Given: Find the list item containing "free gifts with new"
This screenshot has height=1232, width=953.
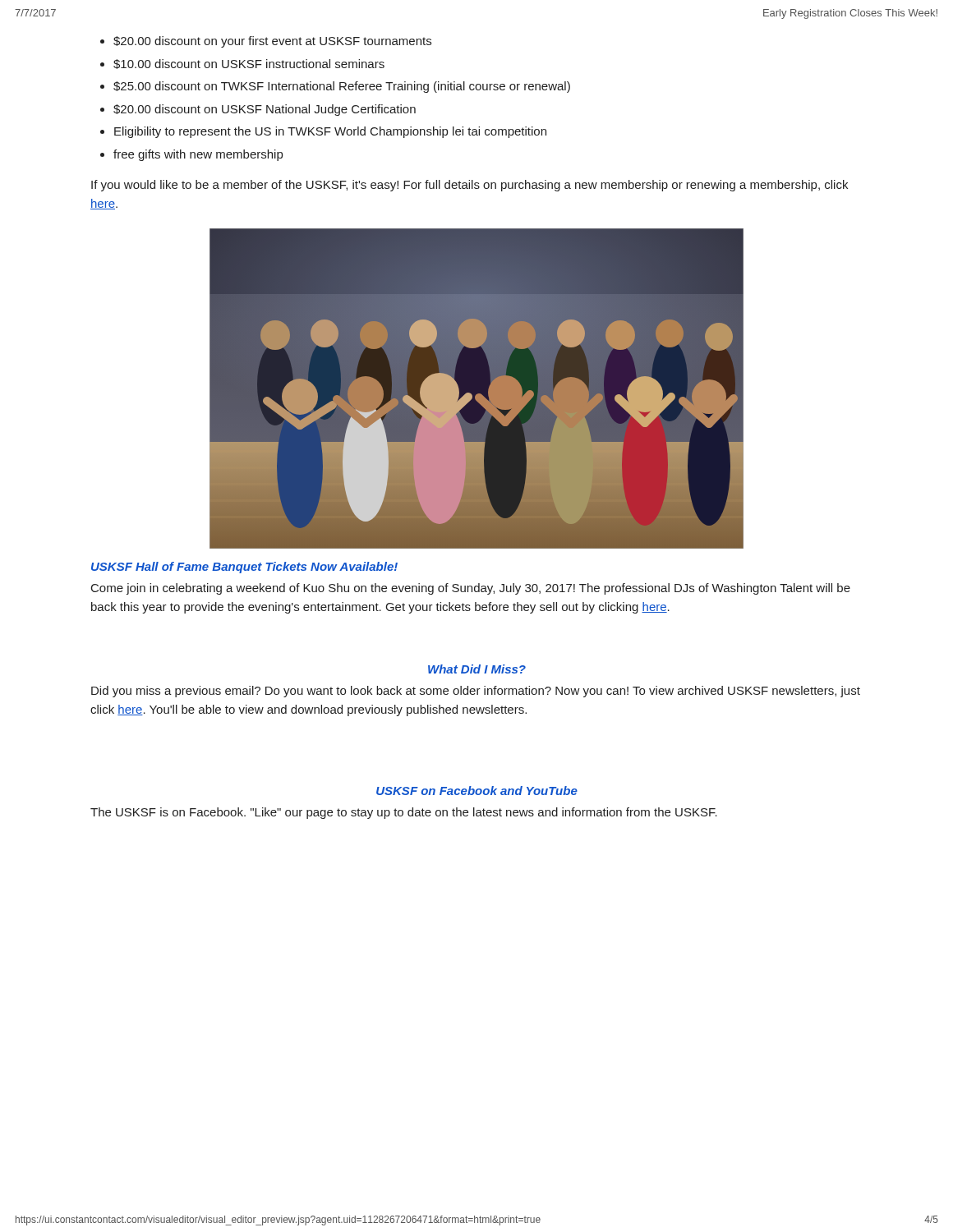Looking at the screenshot, I should coord(198,154).
